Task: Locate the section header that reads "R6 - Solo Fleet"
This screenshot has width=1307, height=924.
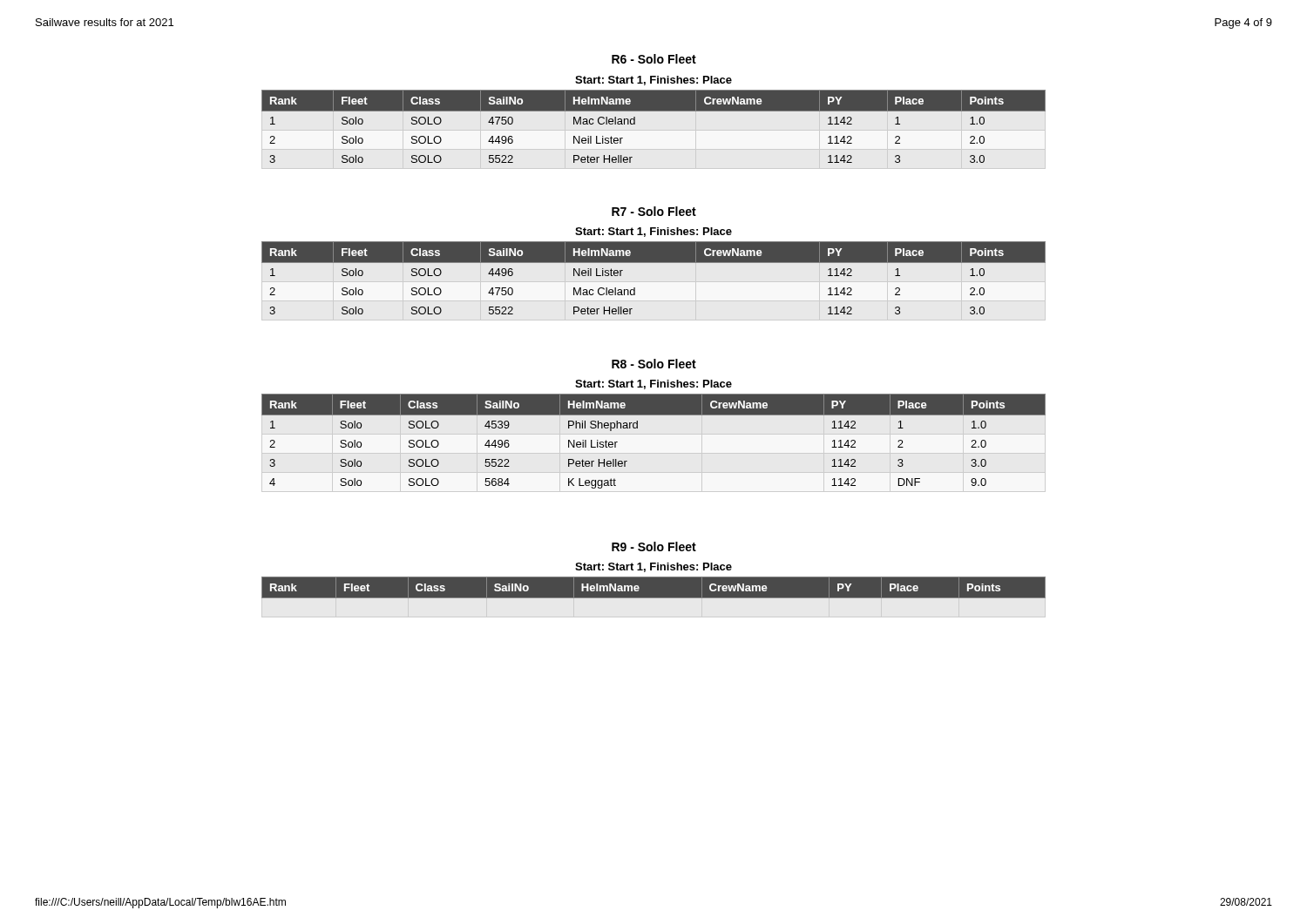Action: coord(654,59)
